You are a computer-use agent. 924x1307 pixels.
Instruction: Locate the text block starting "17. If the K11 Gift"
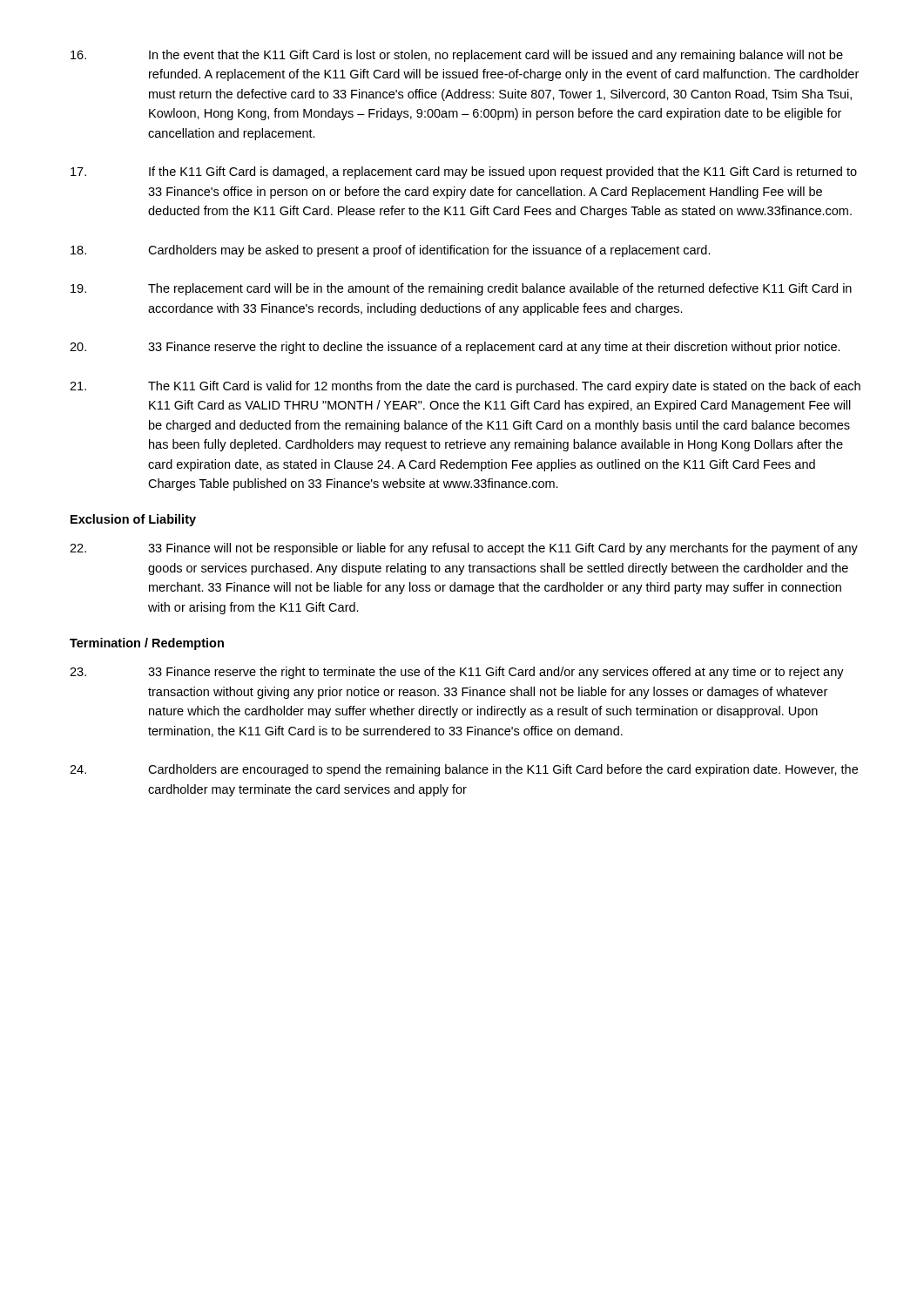[466, 192]
